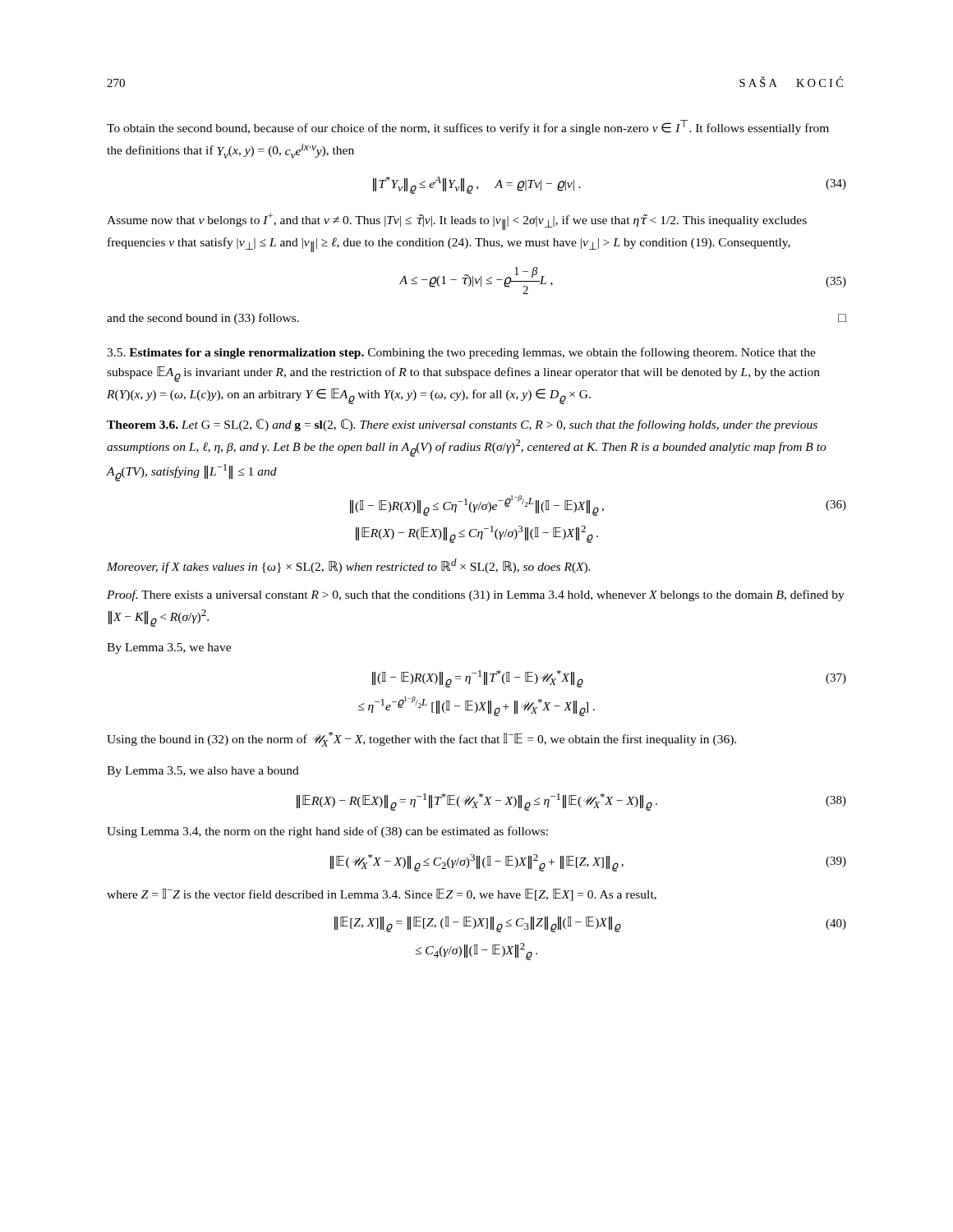The height and width of the screenshot is (1232, 953).
Task: Locate the region starting "Using Lemma 3.4, the norm on the"
Action: pyautogui.click(x=476, y=831)
